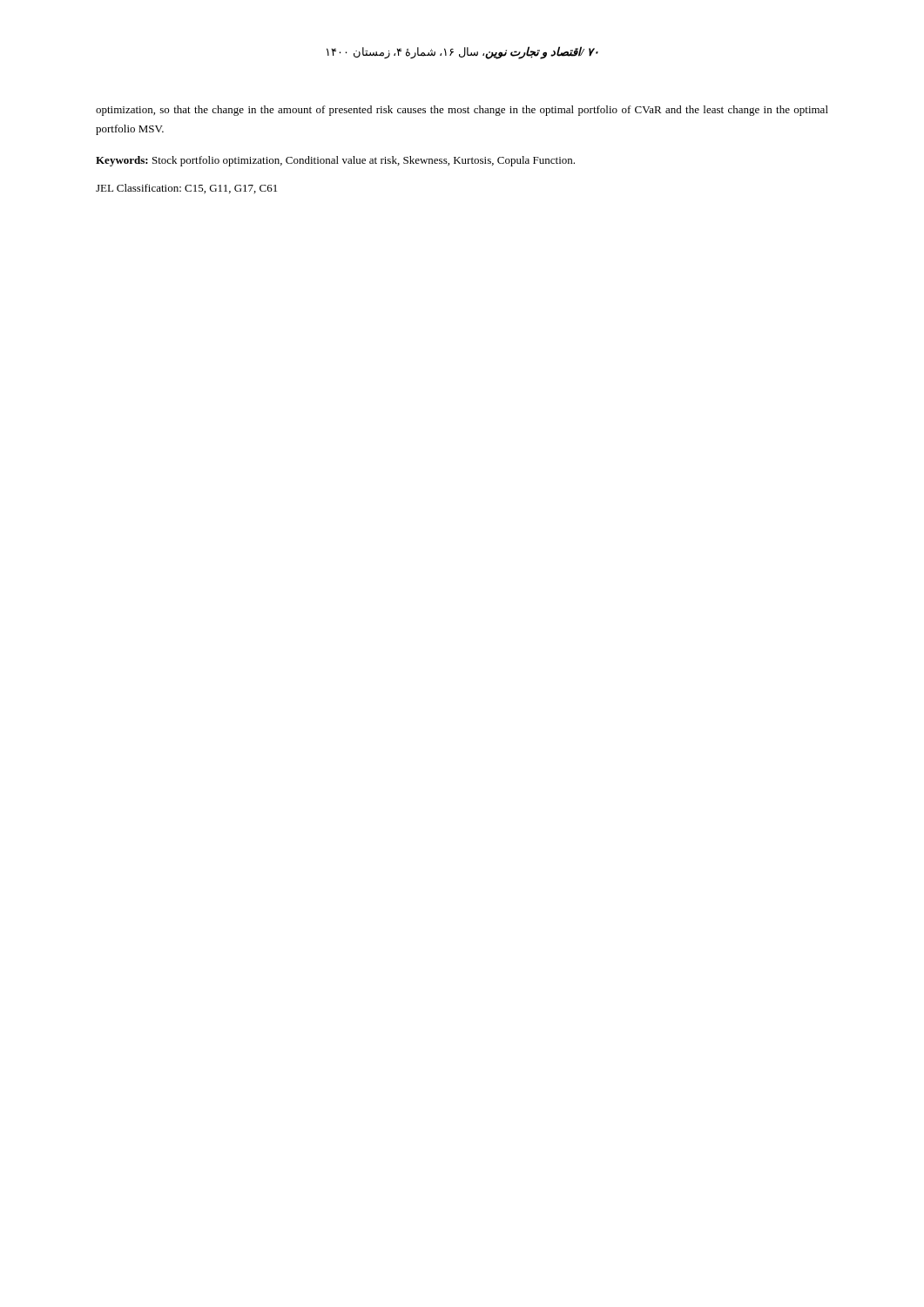Image resolution: width=924 pixels, height=1307 pixels.
Task: Select the text block that reads "optimization, so that the change in the amount"
Action: tap(462, 119)
